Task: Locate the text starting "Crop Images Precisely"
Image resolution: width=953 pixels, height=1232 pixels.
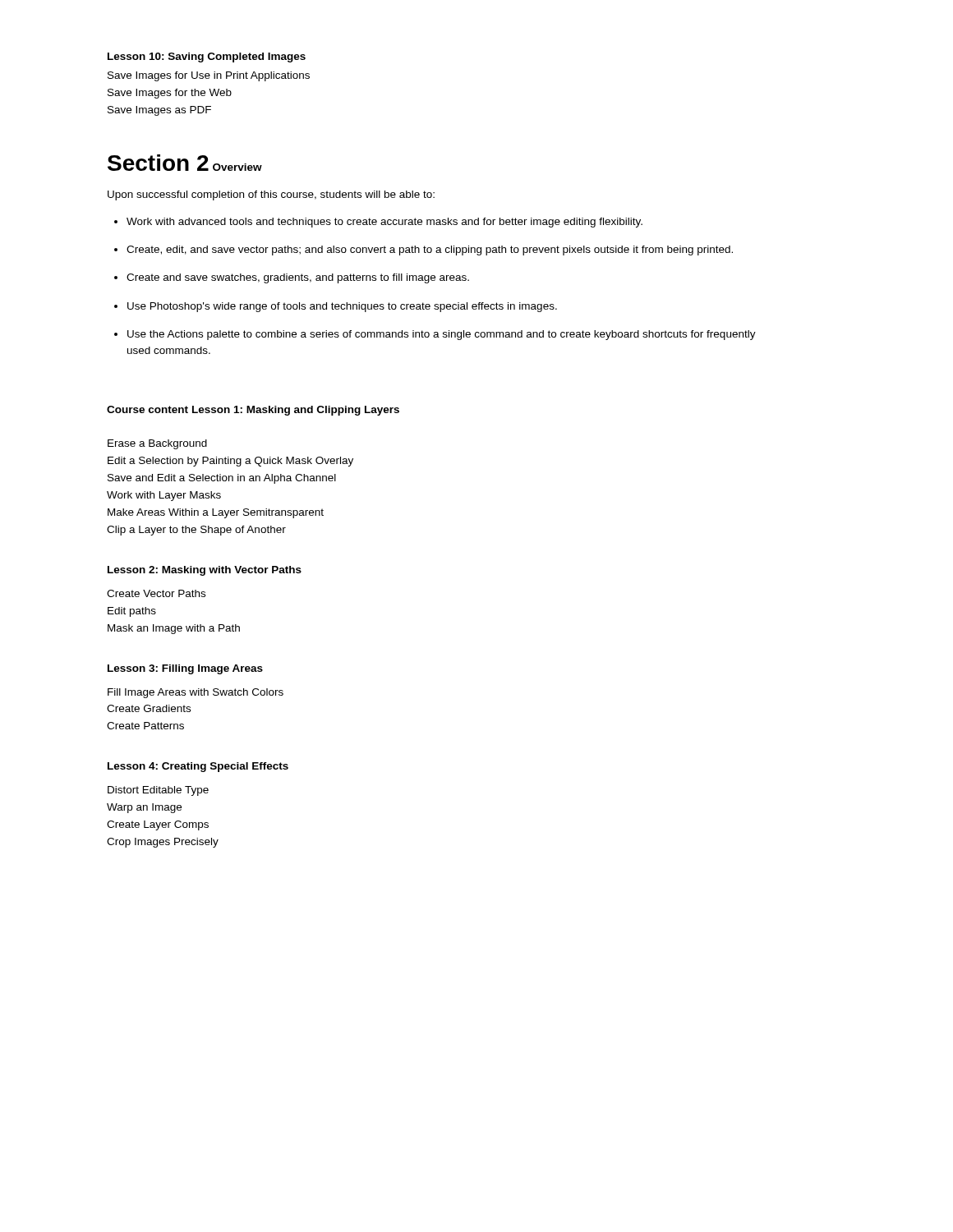Action: point(163,843)
